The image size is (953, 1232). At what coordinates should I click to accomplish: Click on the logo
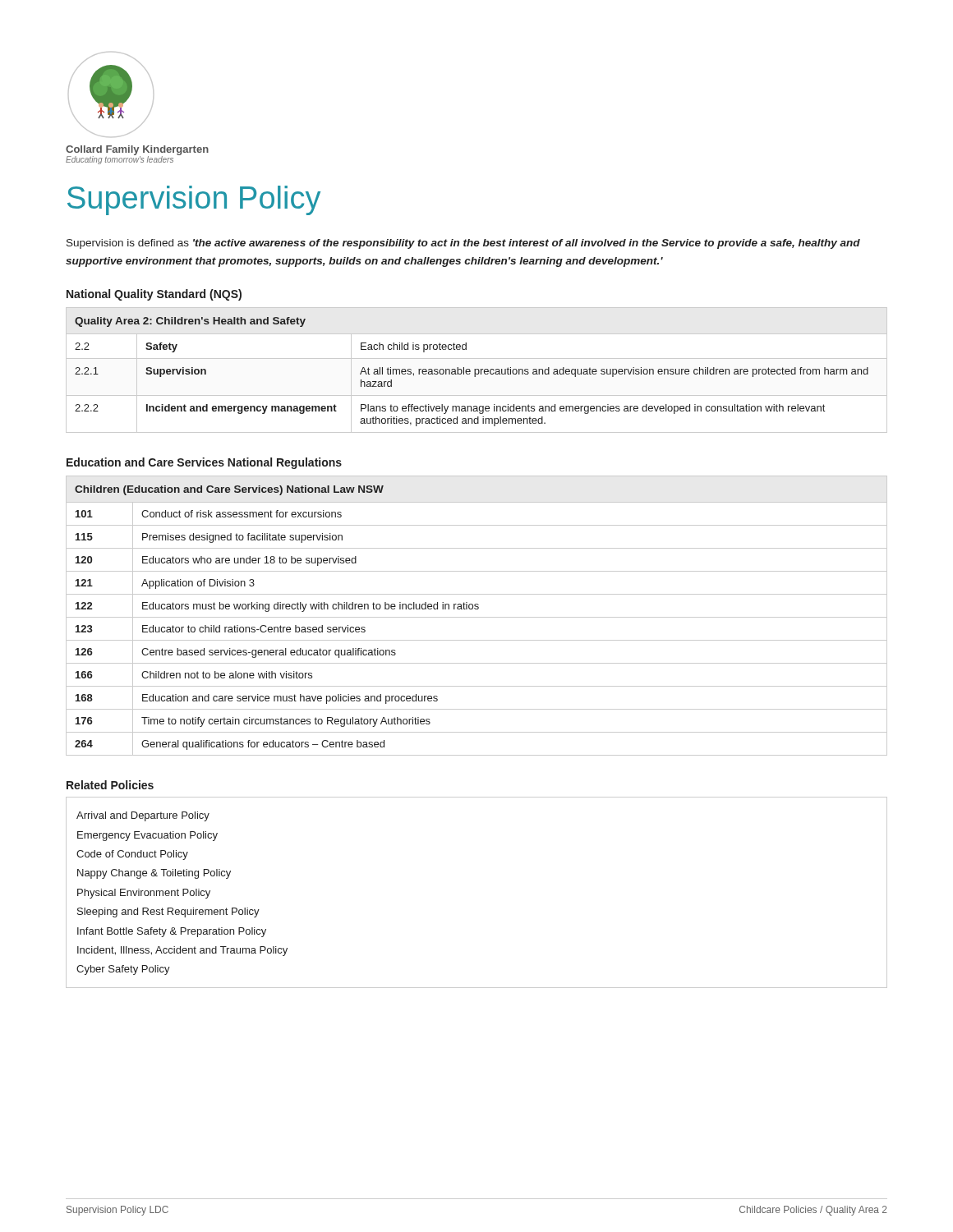[476, 107]
